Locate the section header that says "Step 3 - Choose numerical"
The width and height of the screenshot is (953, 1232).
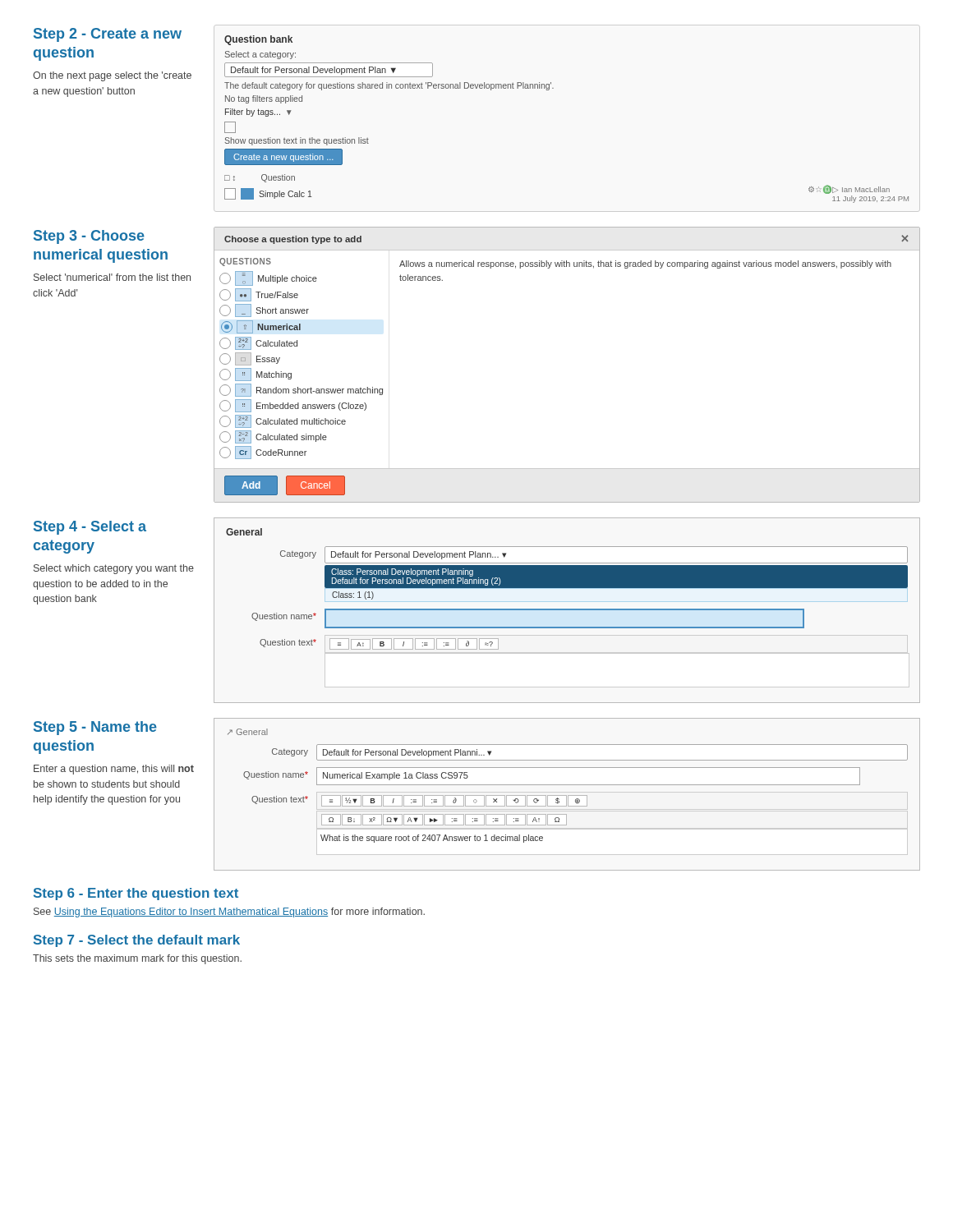point(115,246)
